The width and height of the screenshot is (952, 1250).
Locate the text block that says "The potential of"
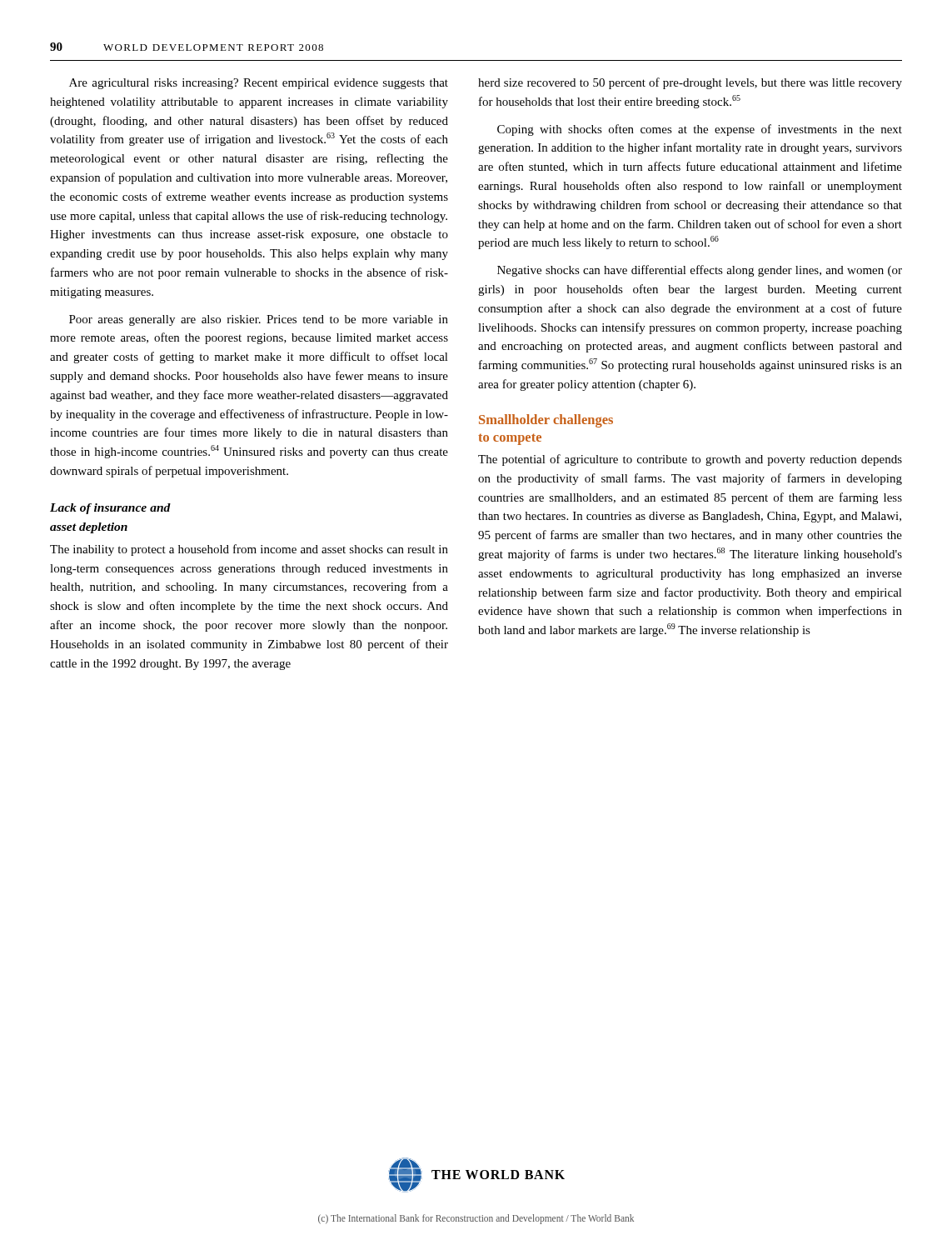pos(690,545)
